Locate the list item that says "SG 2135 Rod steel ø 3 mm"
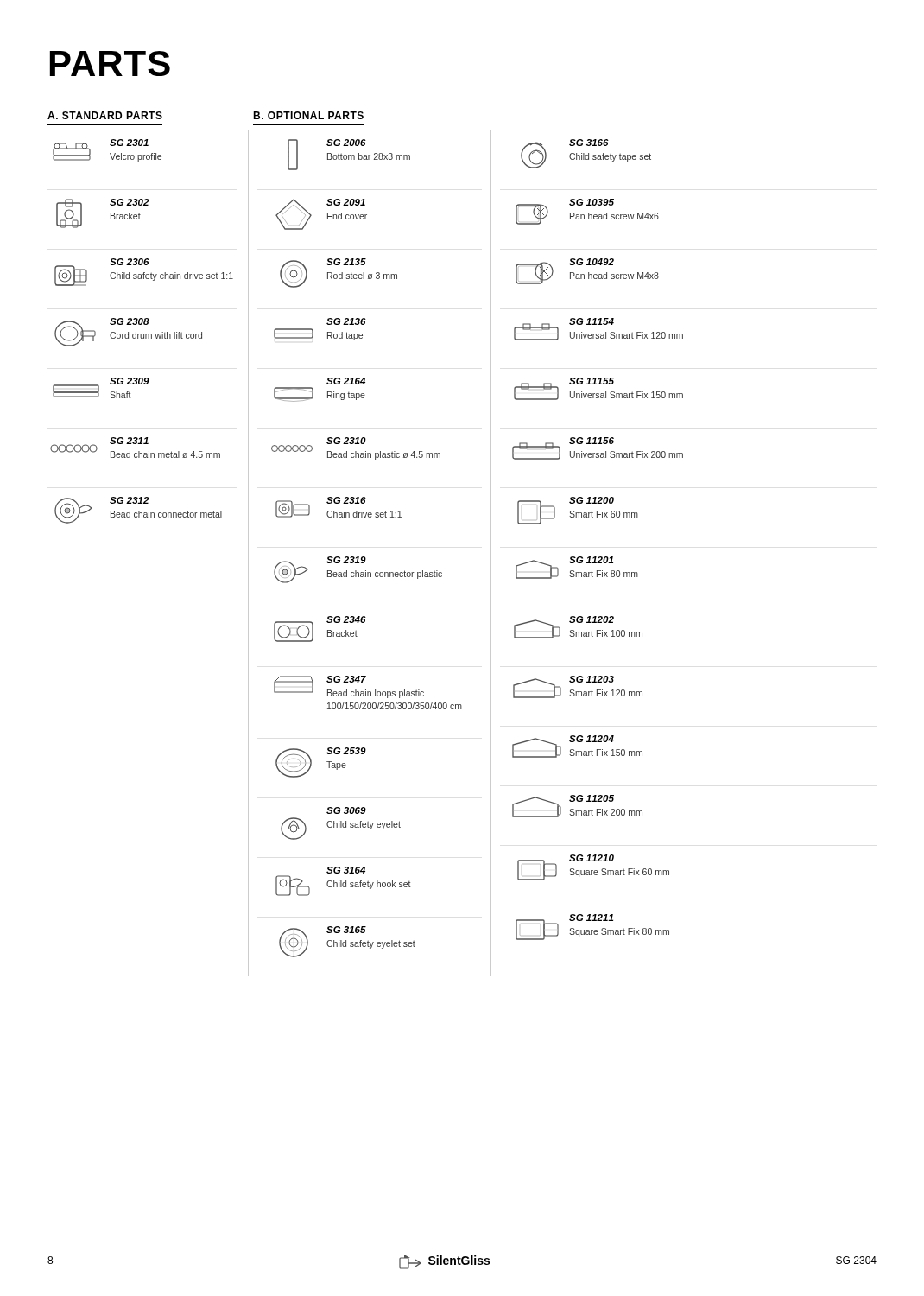The height and width of the screenshot is (1296, 924). (373, 274)
